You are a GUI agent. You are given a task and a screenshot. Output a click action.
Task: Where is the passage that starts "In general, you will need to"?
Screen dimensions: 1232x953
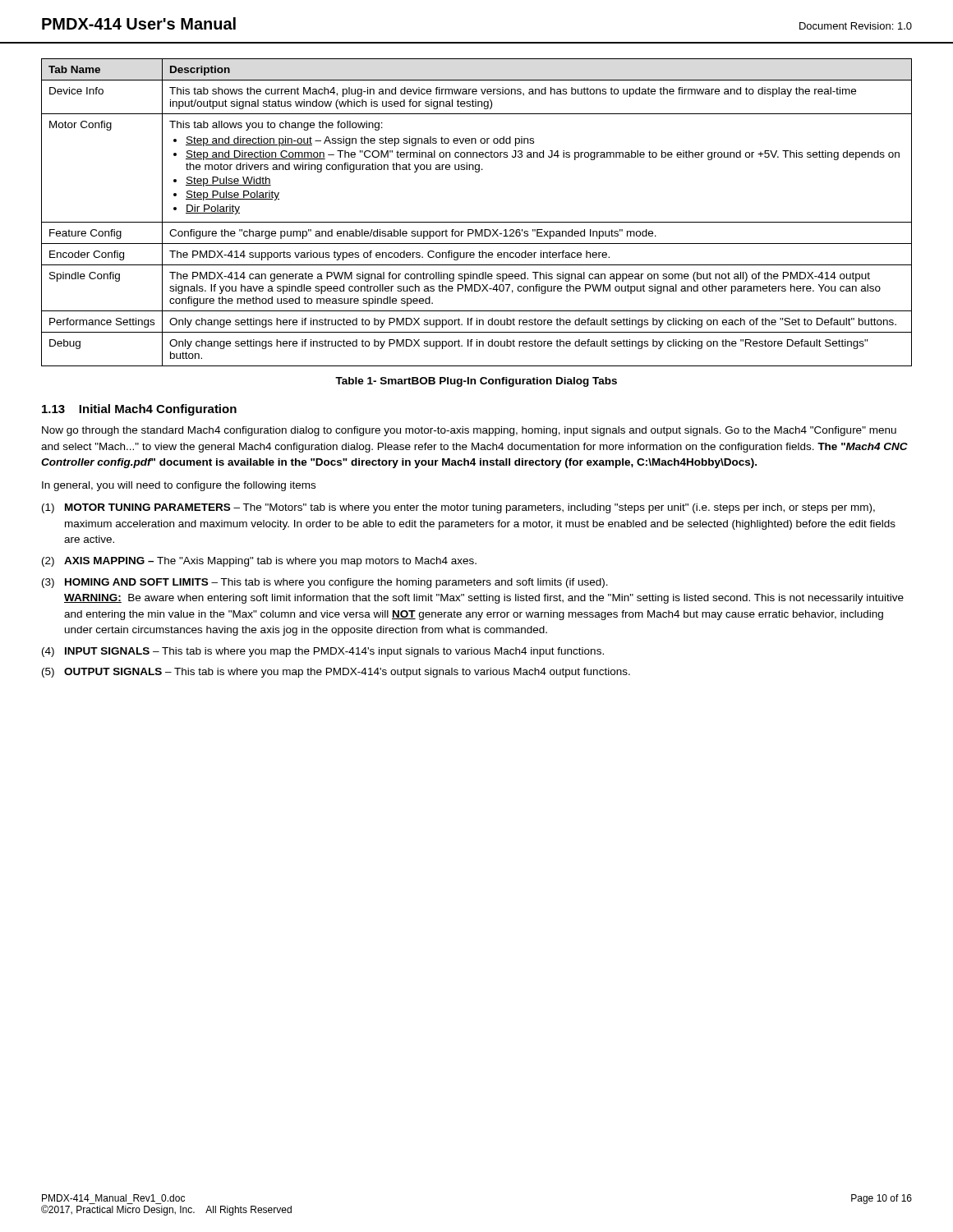(179, 485)
